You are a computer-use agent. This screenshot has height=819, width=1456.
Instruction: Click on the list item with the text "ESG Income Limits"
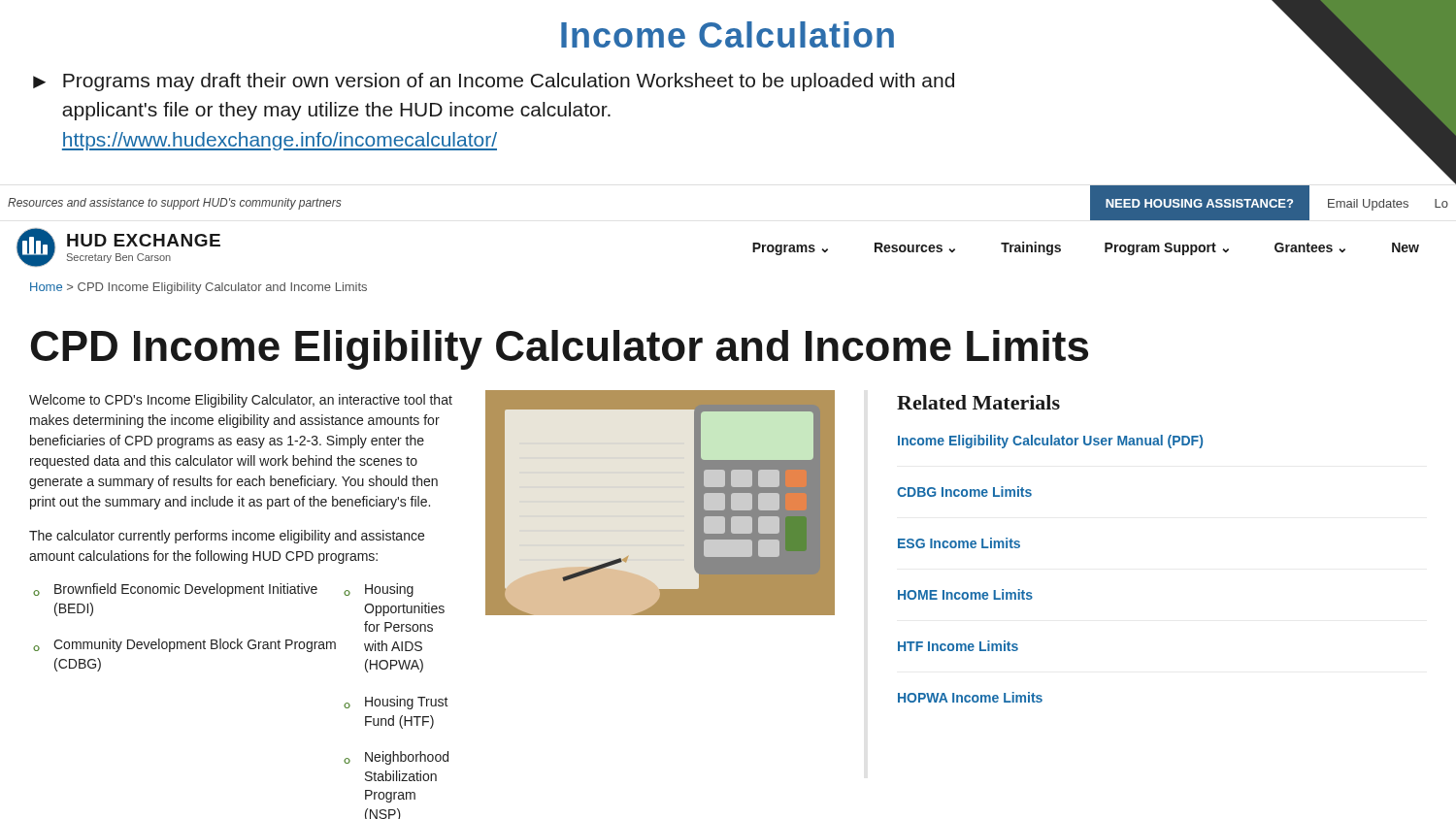click(959, 543)
